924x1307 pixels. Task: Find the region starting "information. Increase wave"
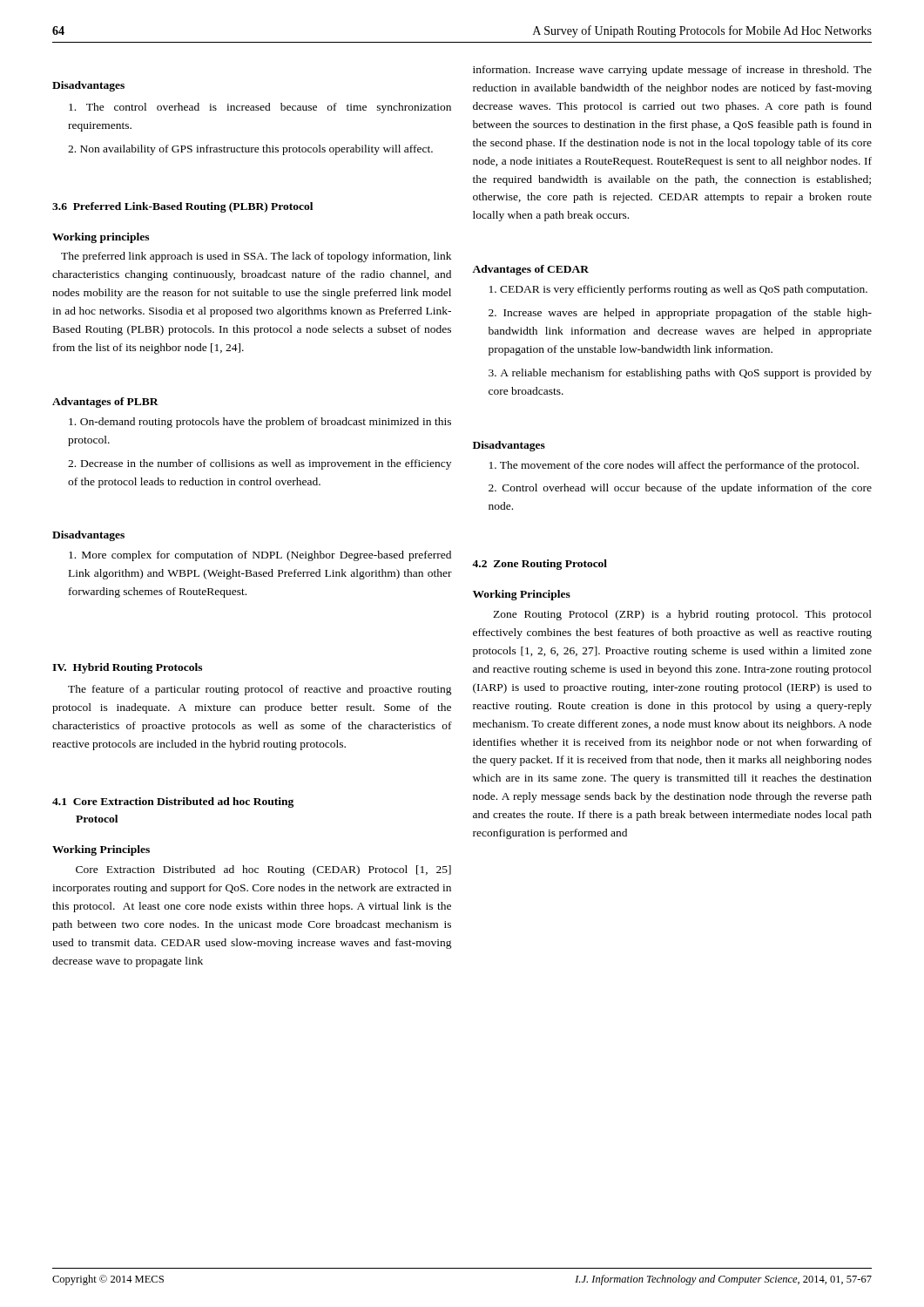672,142
